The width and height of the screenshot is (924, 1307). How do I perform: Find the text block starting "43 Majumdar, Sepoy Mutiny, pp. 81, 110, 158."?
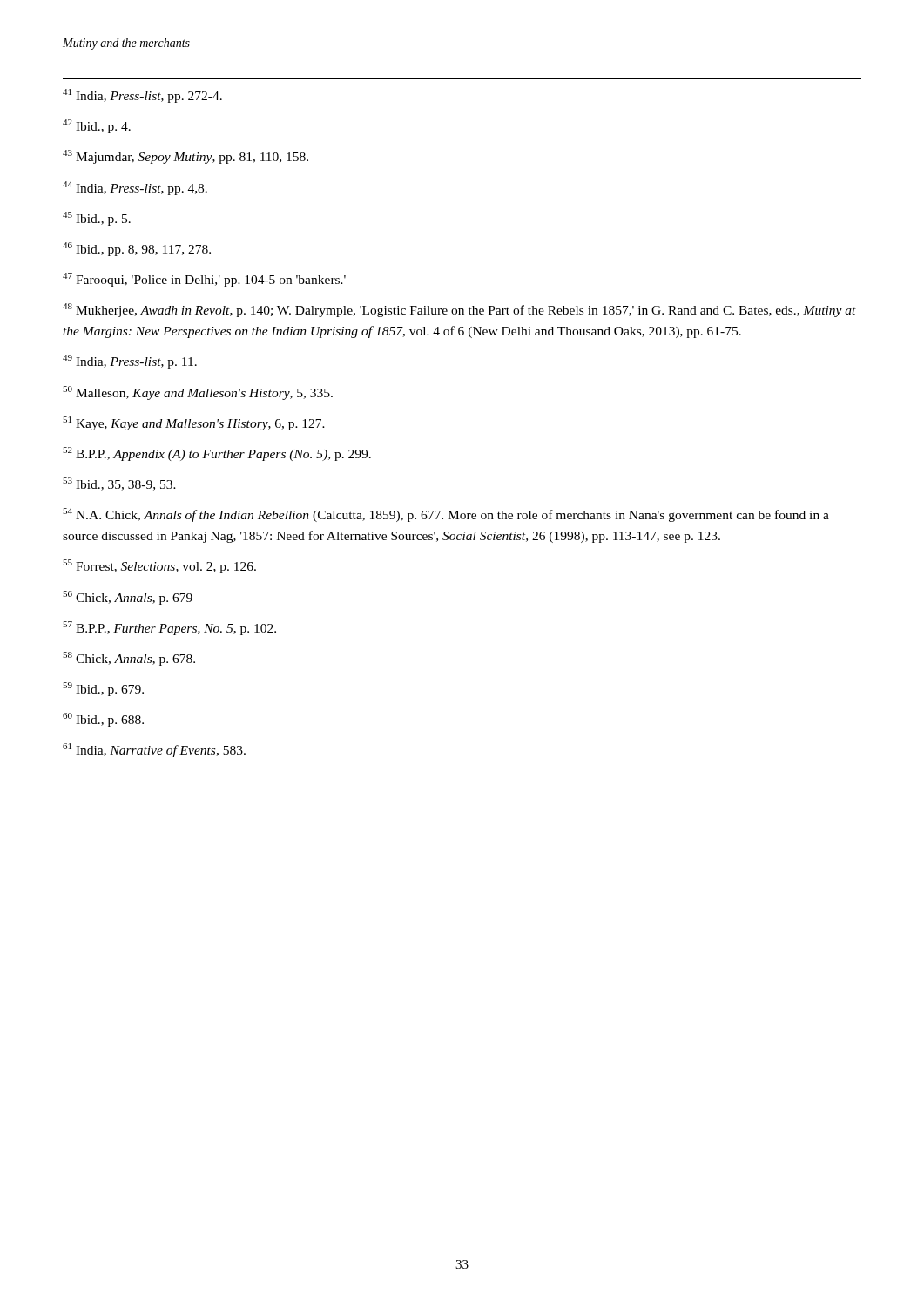[x=186, y=156]
